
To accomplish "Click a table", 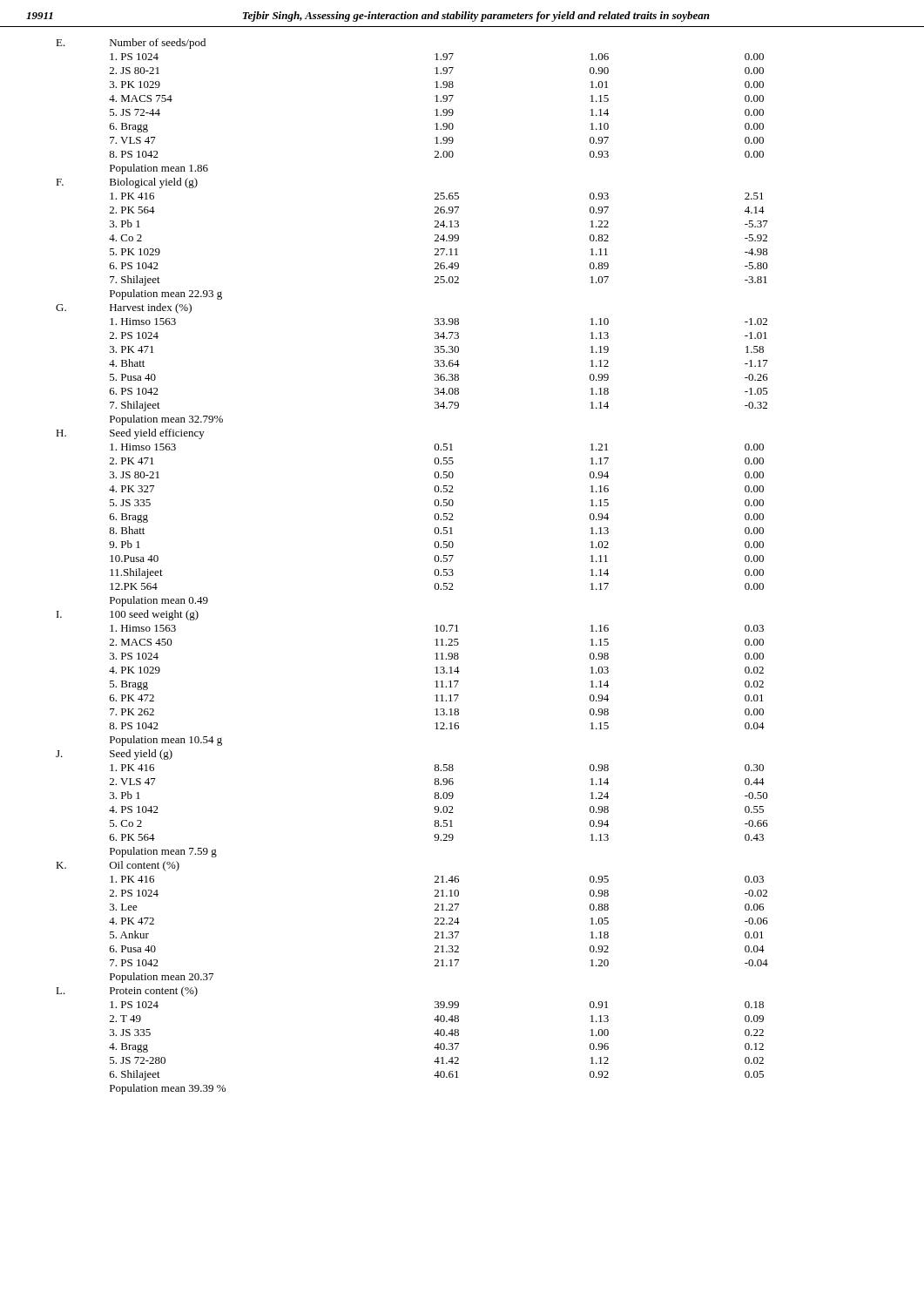I will pos(462,565).
